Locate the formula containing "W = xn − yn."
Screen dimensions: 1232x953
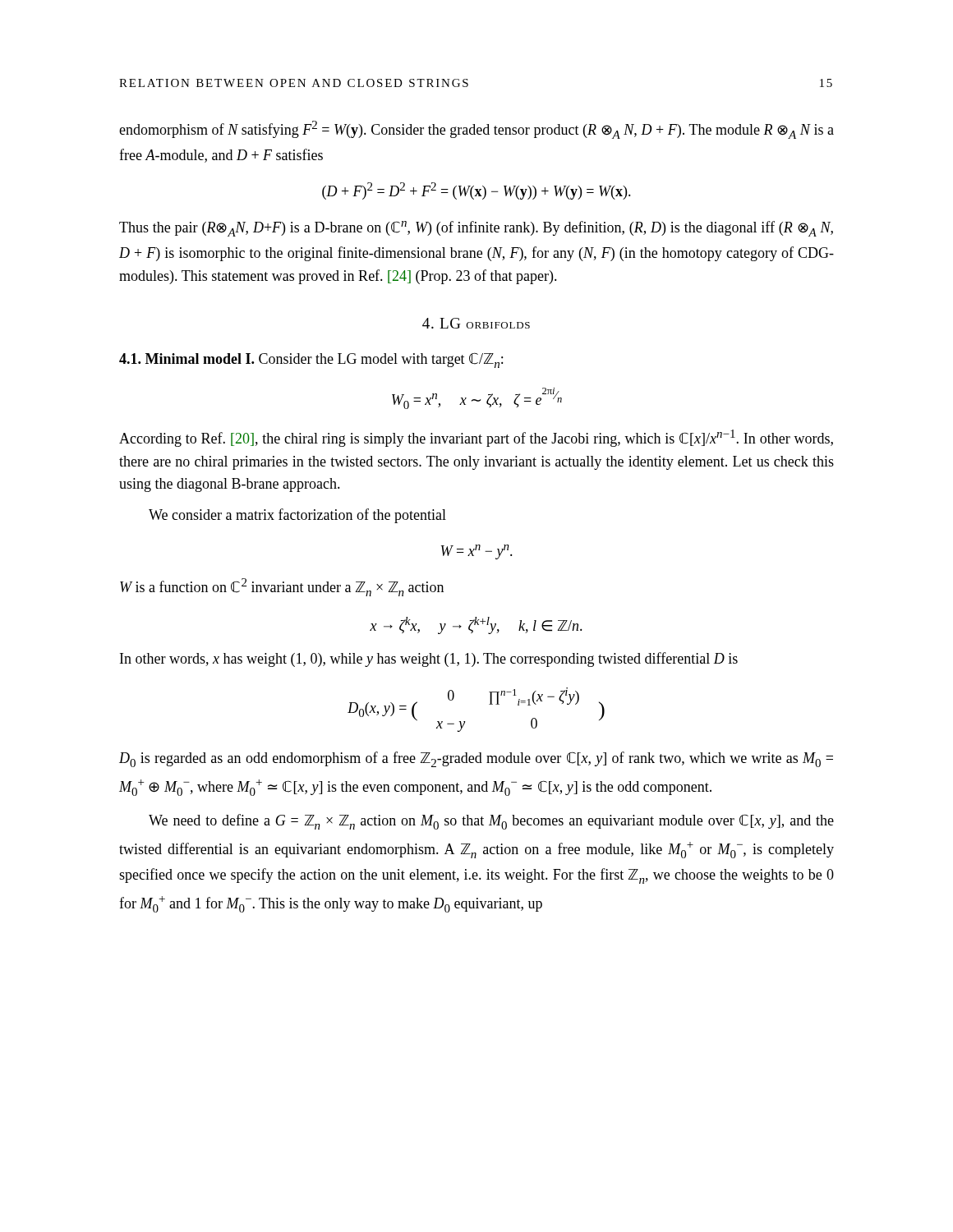[476, 550]
